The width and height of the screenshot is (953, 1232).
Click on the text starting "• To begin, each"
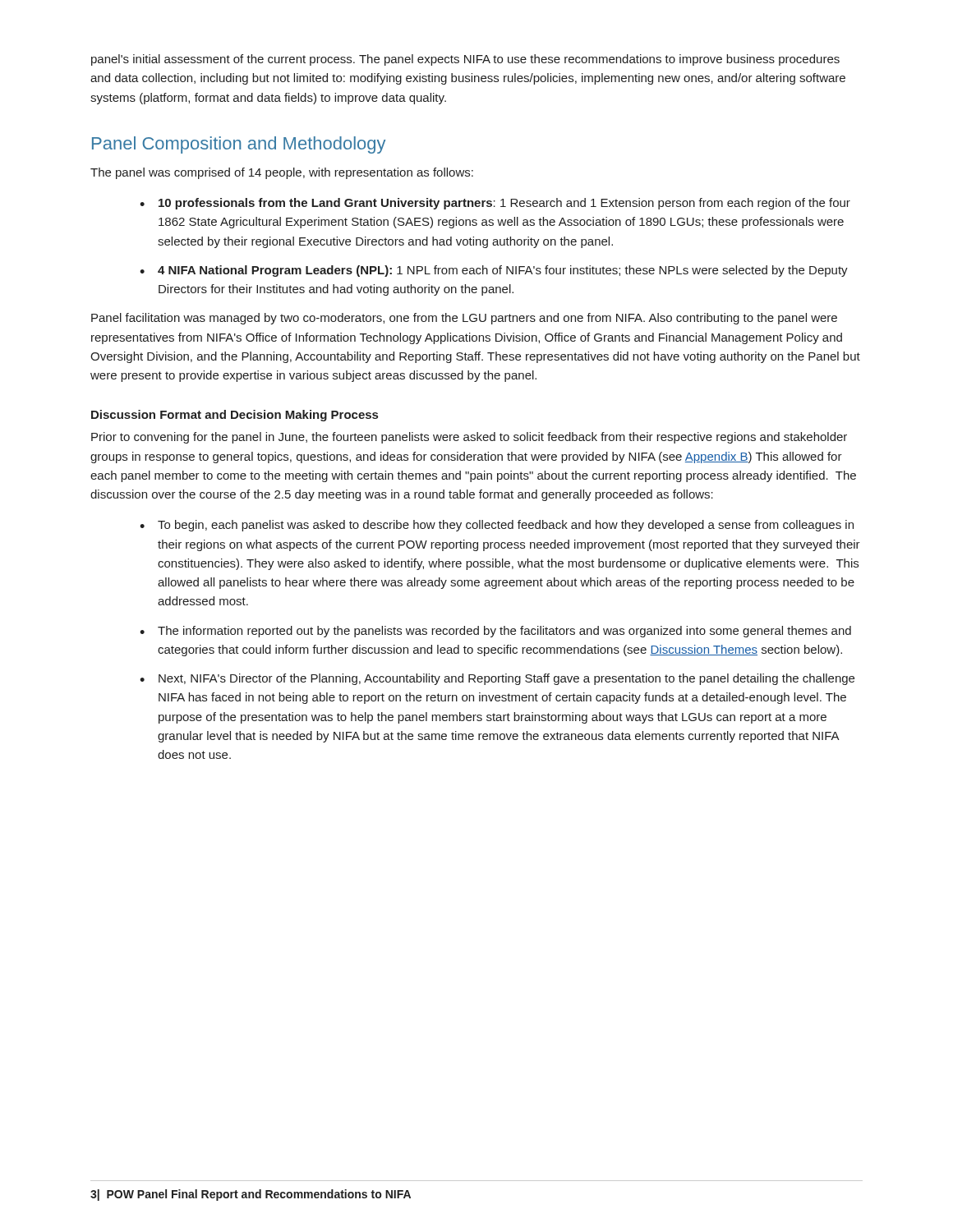501,563
